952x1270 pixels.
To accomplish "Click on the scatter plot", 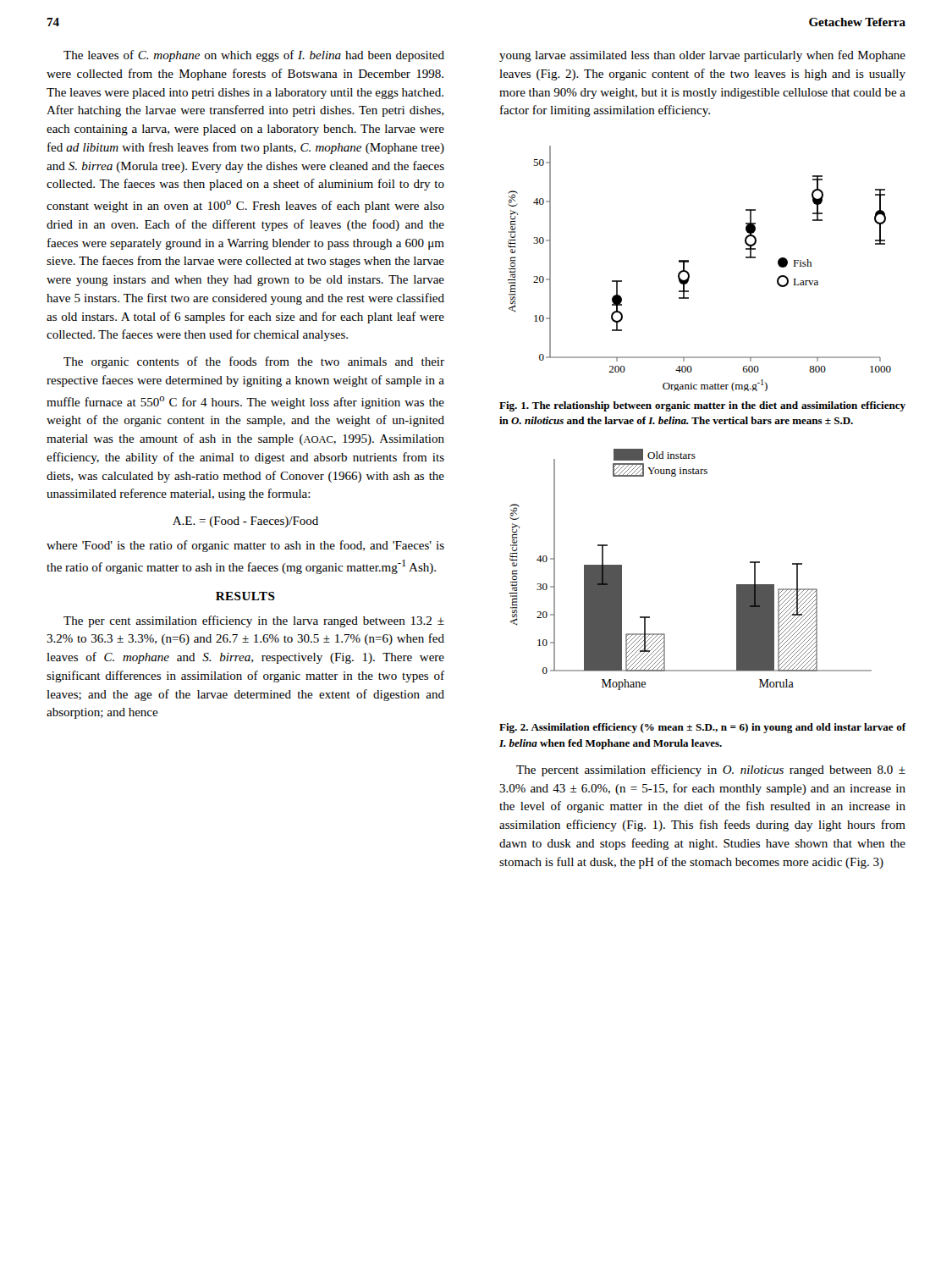I will (702, 260).
